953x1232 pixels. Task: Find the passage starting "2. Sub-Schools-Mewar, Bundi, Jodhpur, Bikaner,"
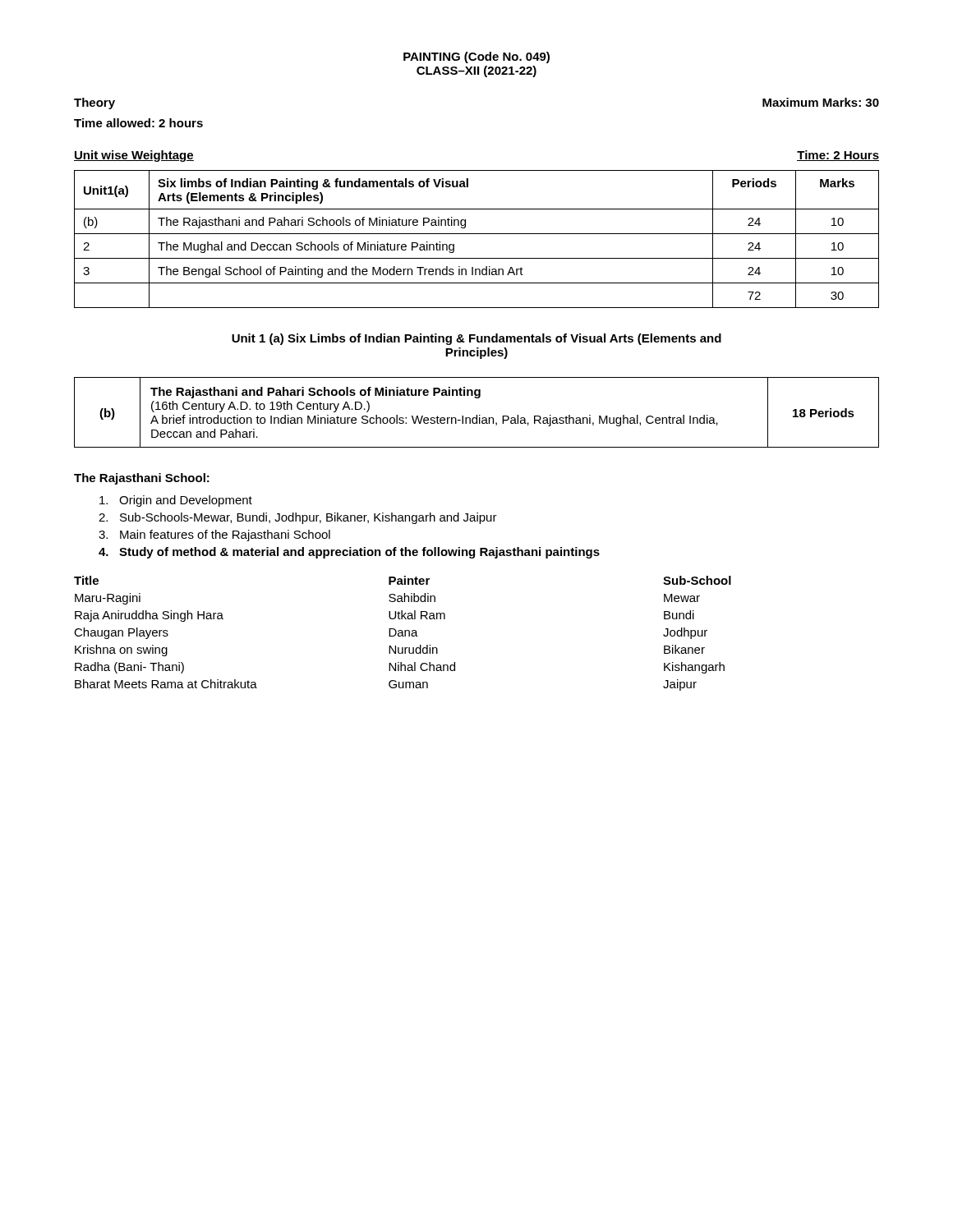tap(298, 517)
